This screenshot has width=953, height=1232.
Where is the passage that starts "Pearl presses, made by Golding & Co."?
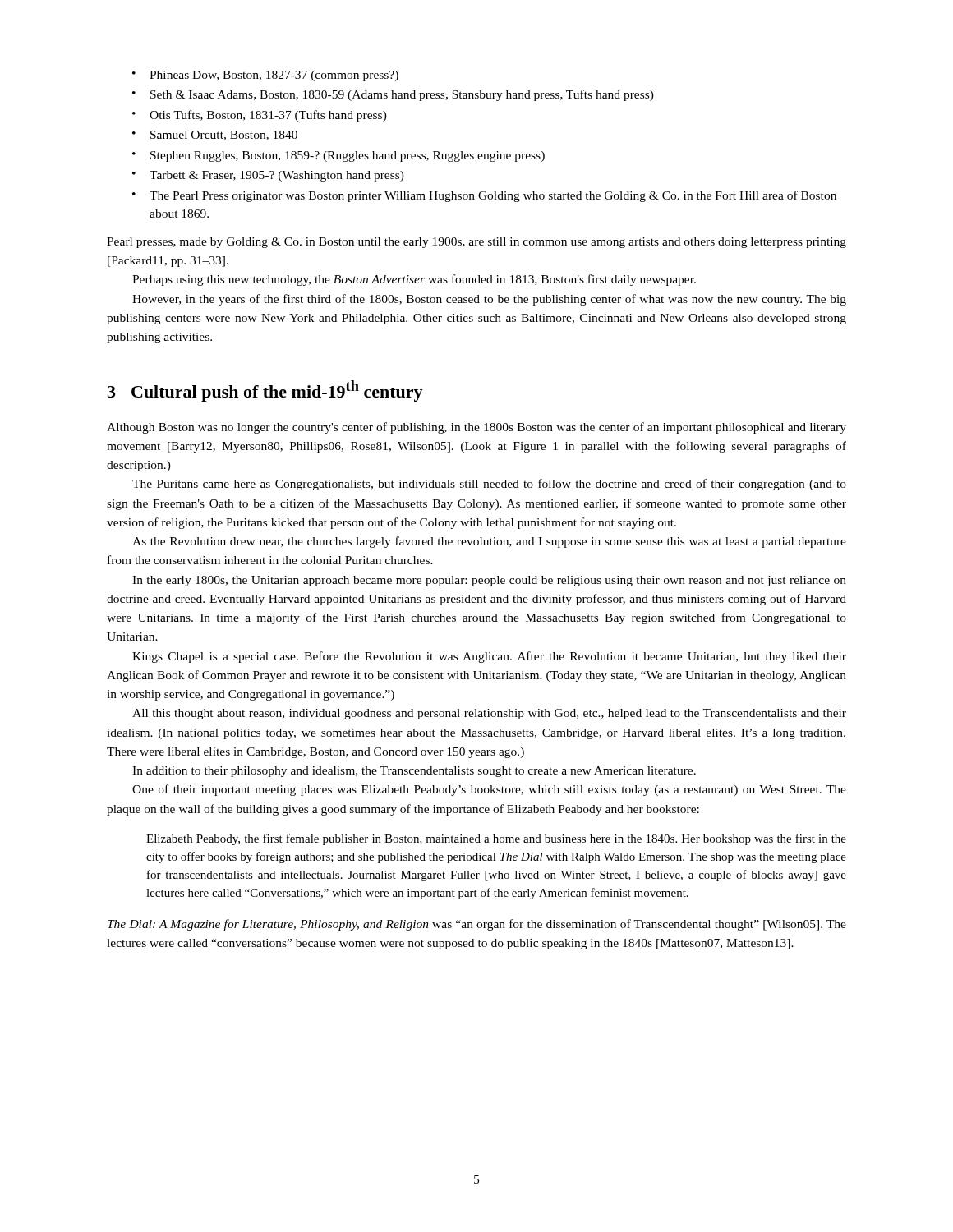tap(476, 250)
